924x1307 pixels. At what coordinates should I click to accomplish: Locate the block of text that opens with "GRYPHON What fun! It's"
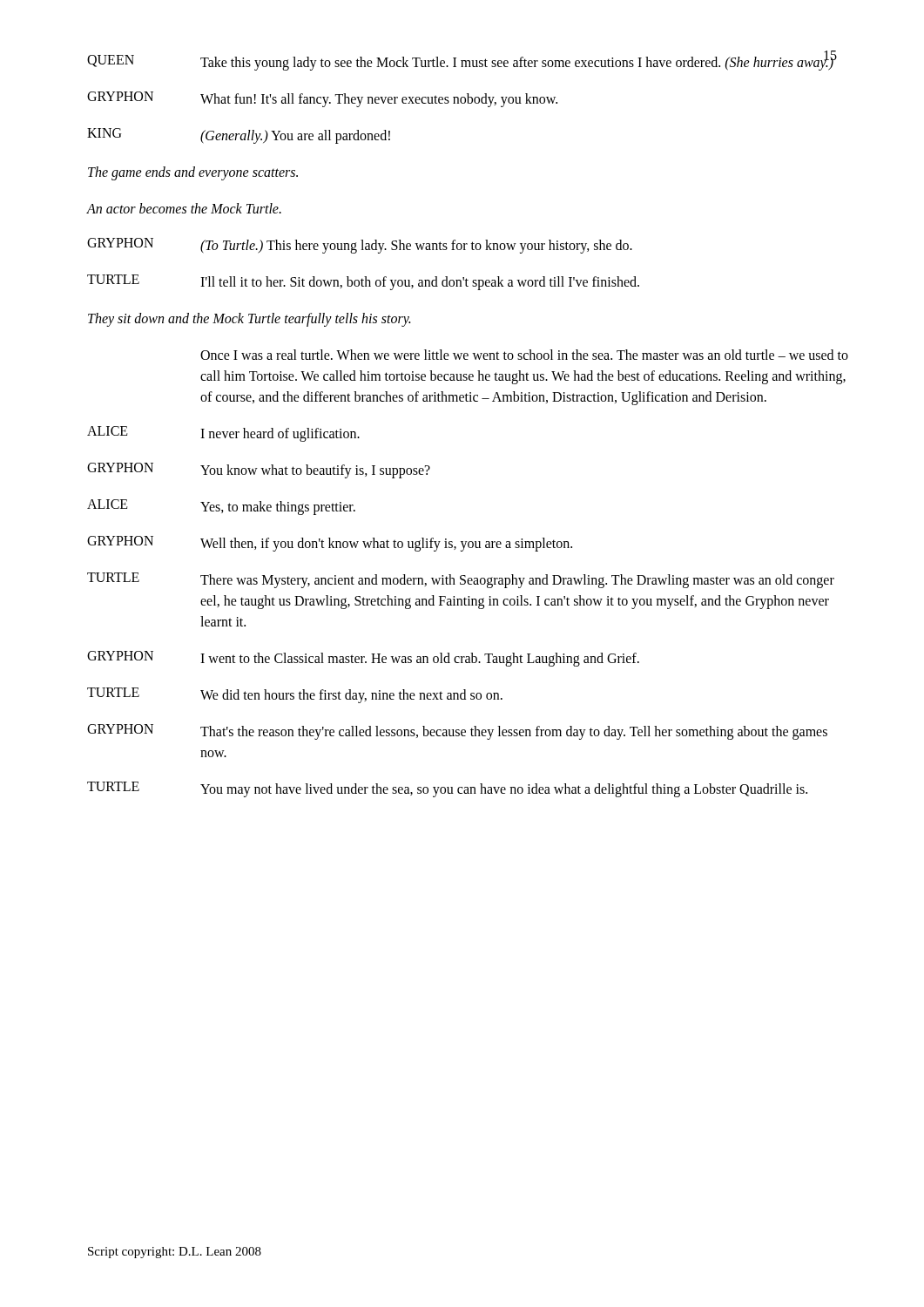(x=470, y=99)
